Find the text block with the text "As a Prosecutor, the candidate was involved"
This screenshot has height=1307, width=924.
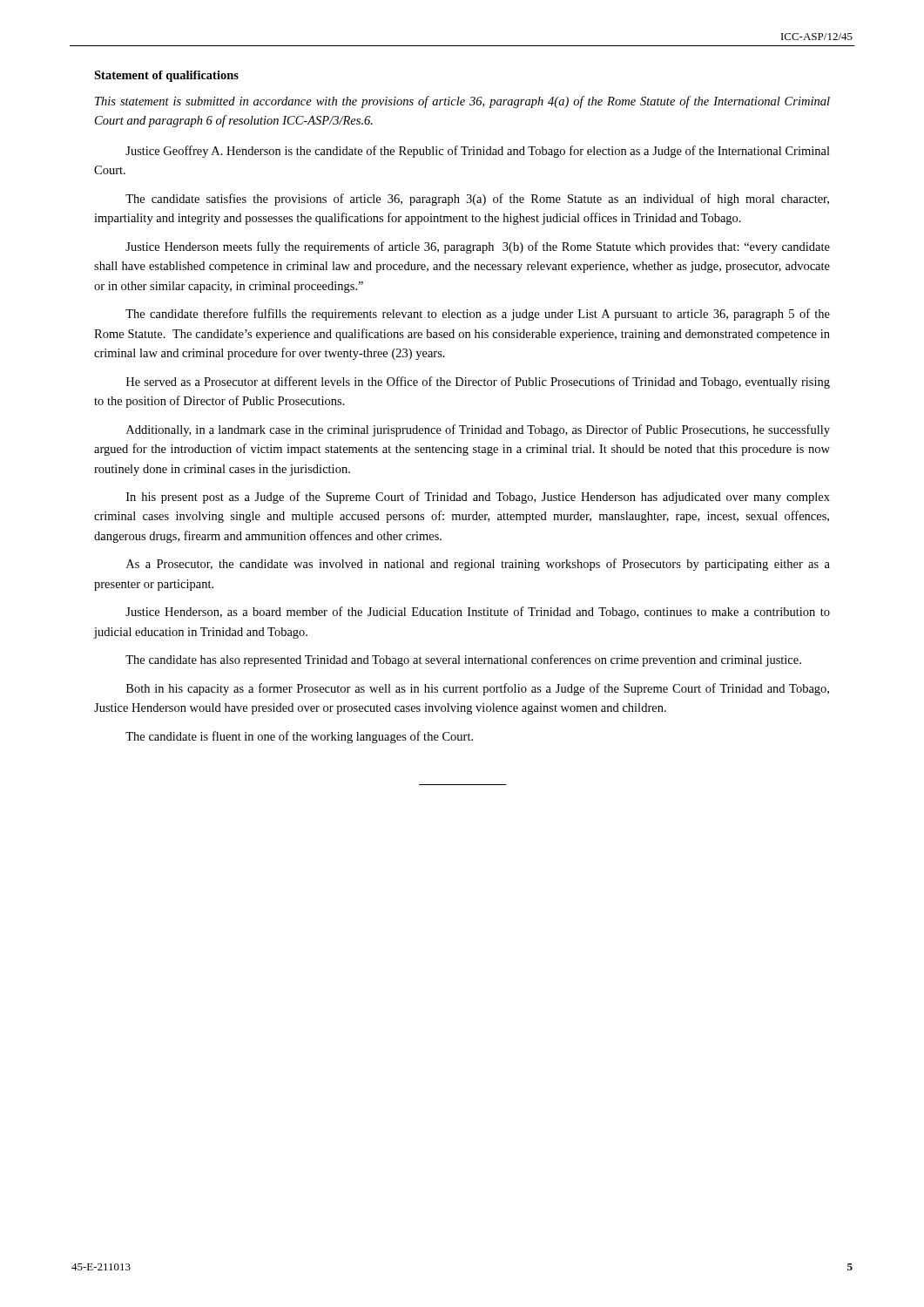[x=462, y=574]
